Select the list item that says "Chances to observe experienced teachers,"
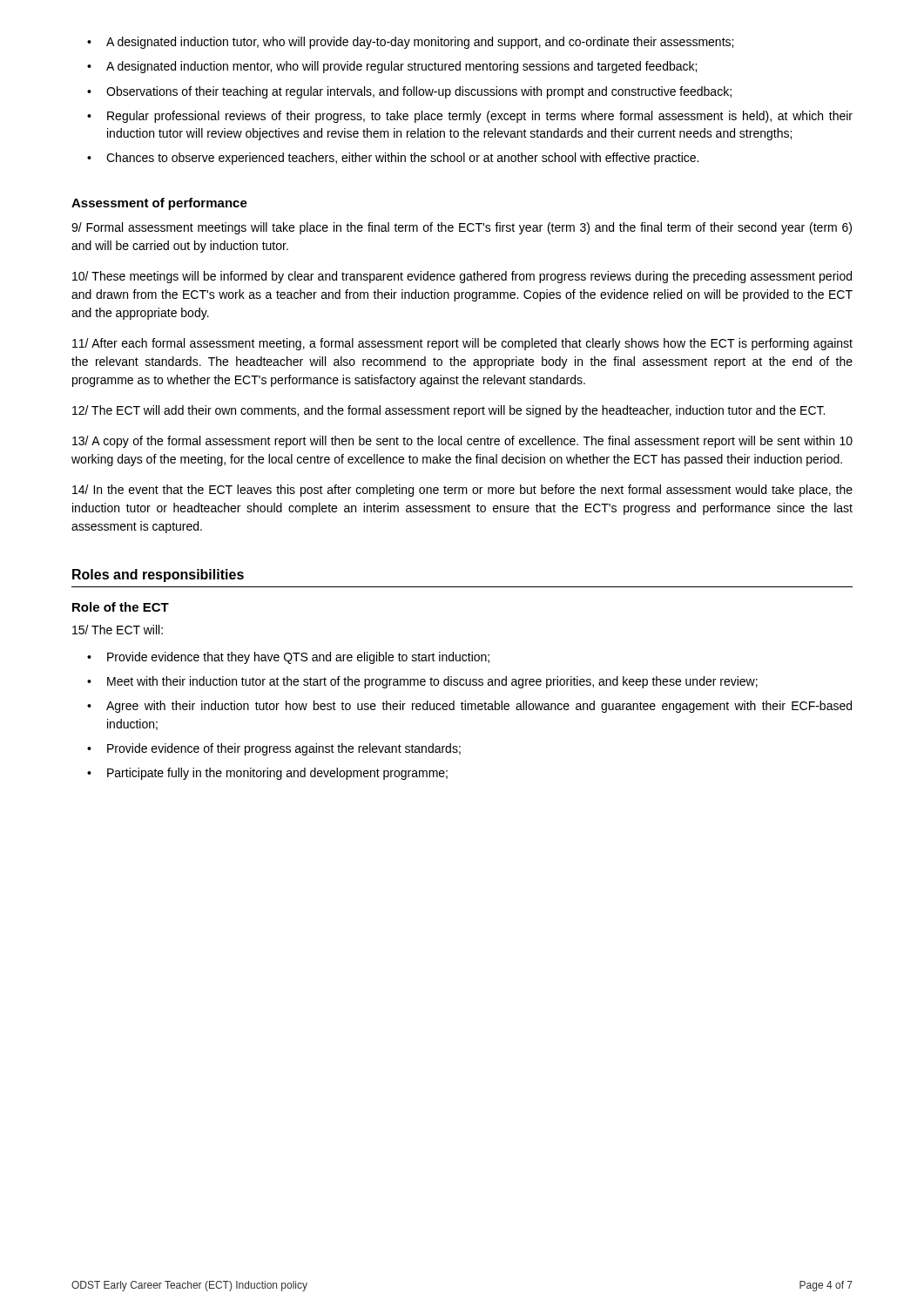Viewport: 924px width, 1307px height. click(x=403, y=158)
